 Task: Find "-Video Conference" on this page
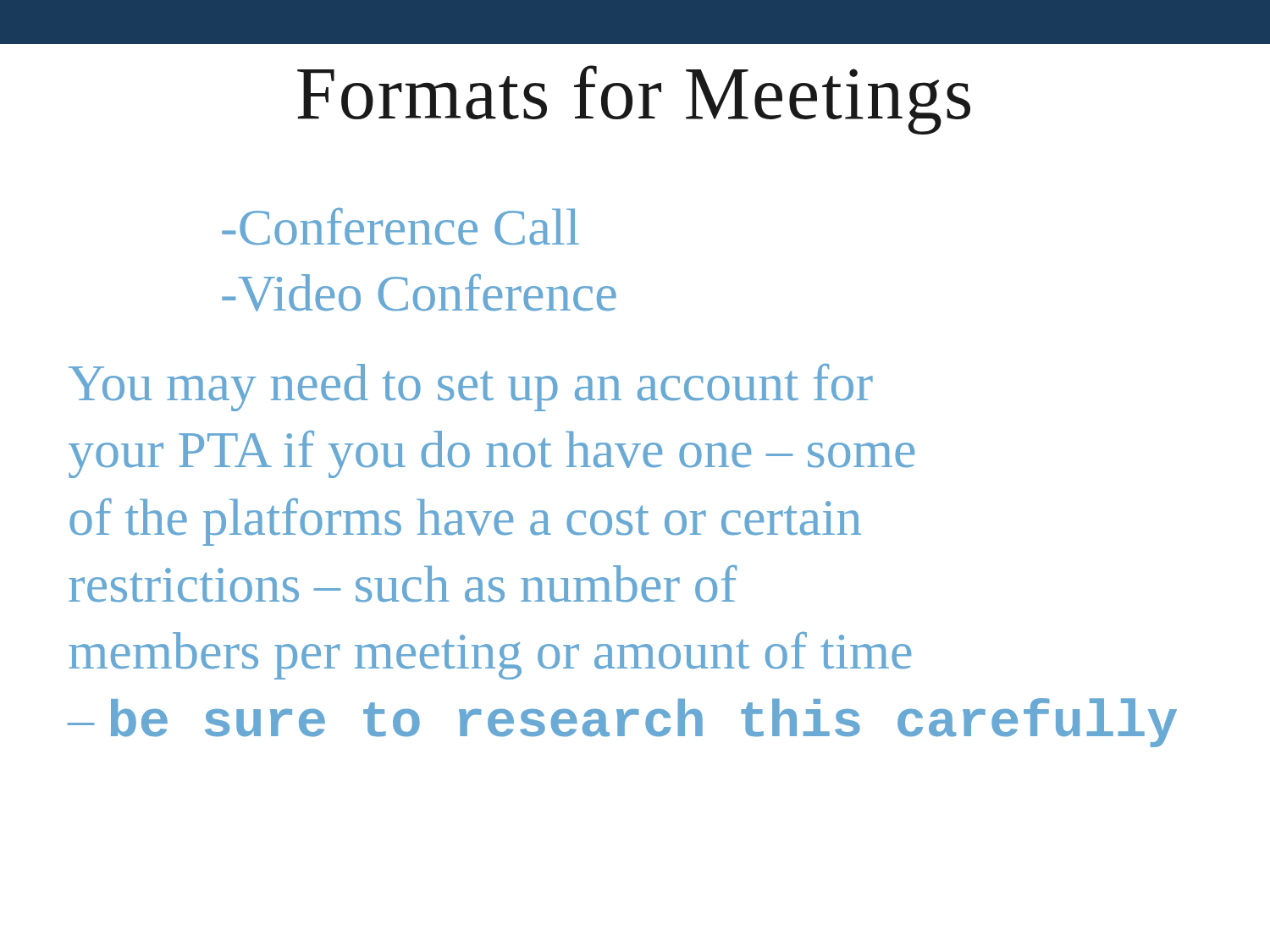tap(419, 292)
